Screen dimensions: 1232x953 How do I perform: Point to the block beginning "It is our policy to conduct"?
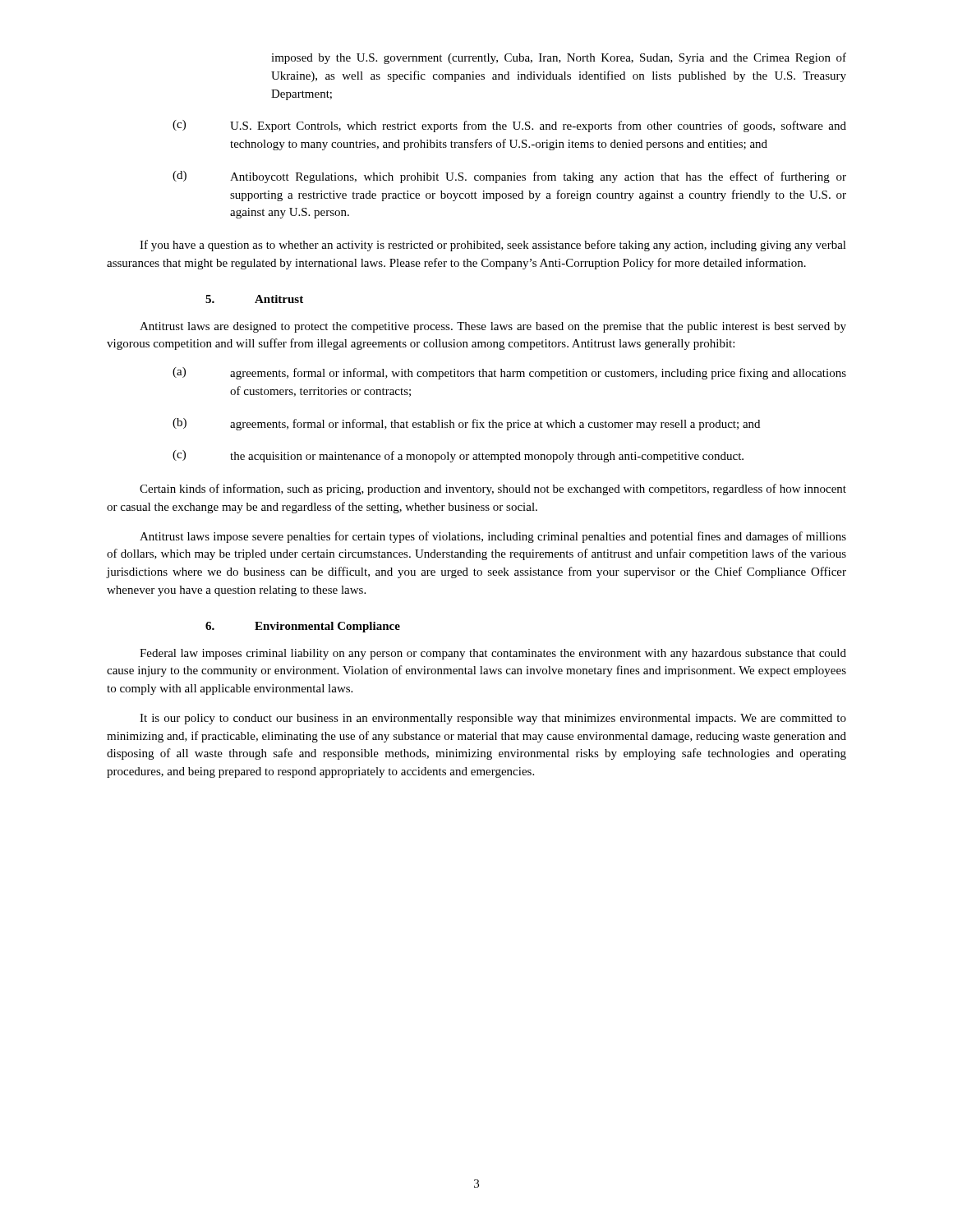click(x=476, y=745)
